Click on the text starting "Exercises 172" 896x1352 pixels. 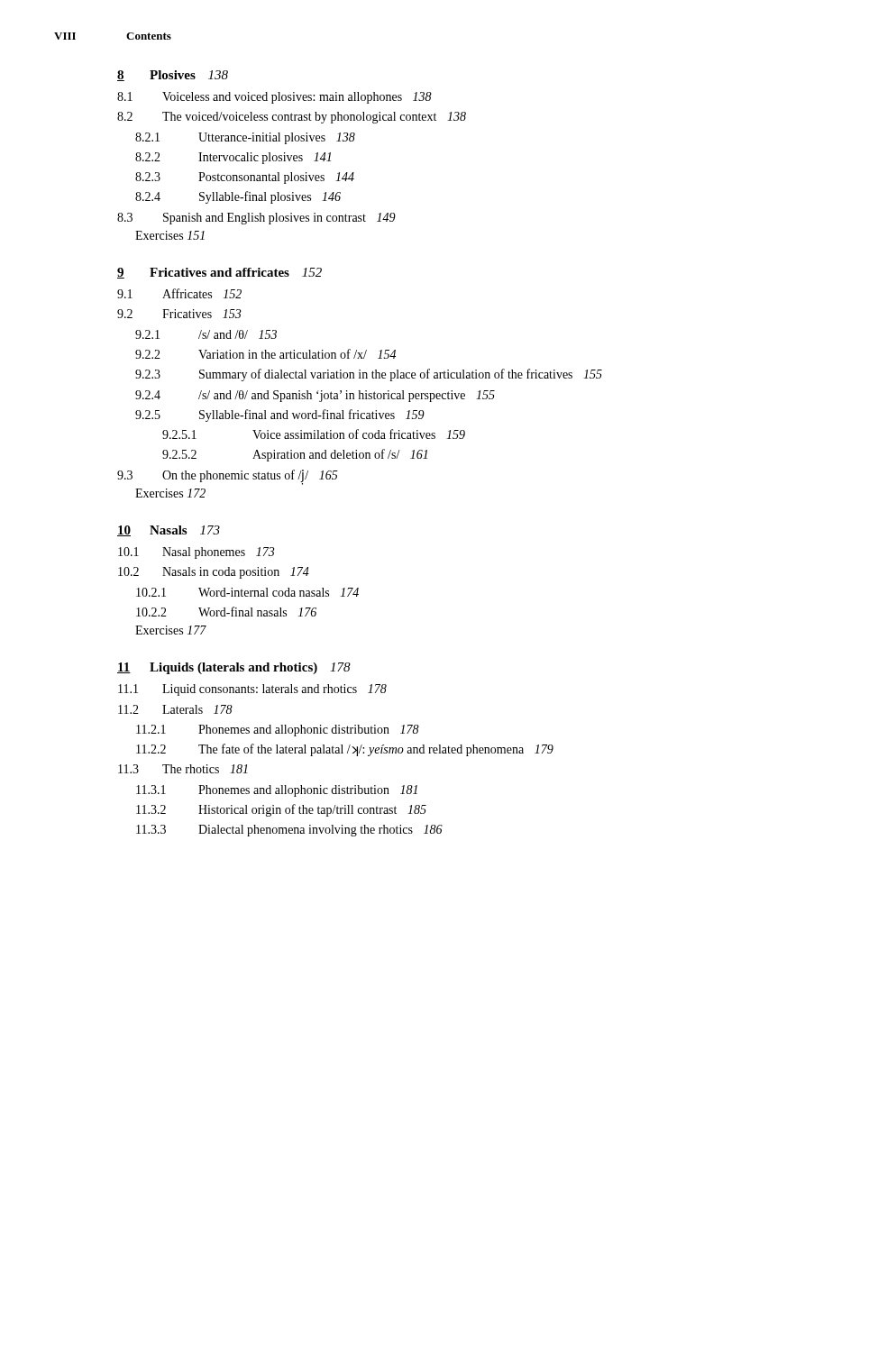point(170,493)
